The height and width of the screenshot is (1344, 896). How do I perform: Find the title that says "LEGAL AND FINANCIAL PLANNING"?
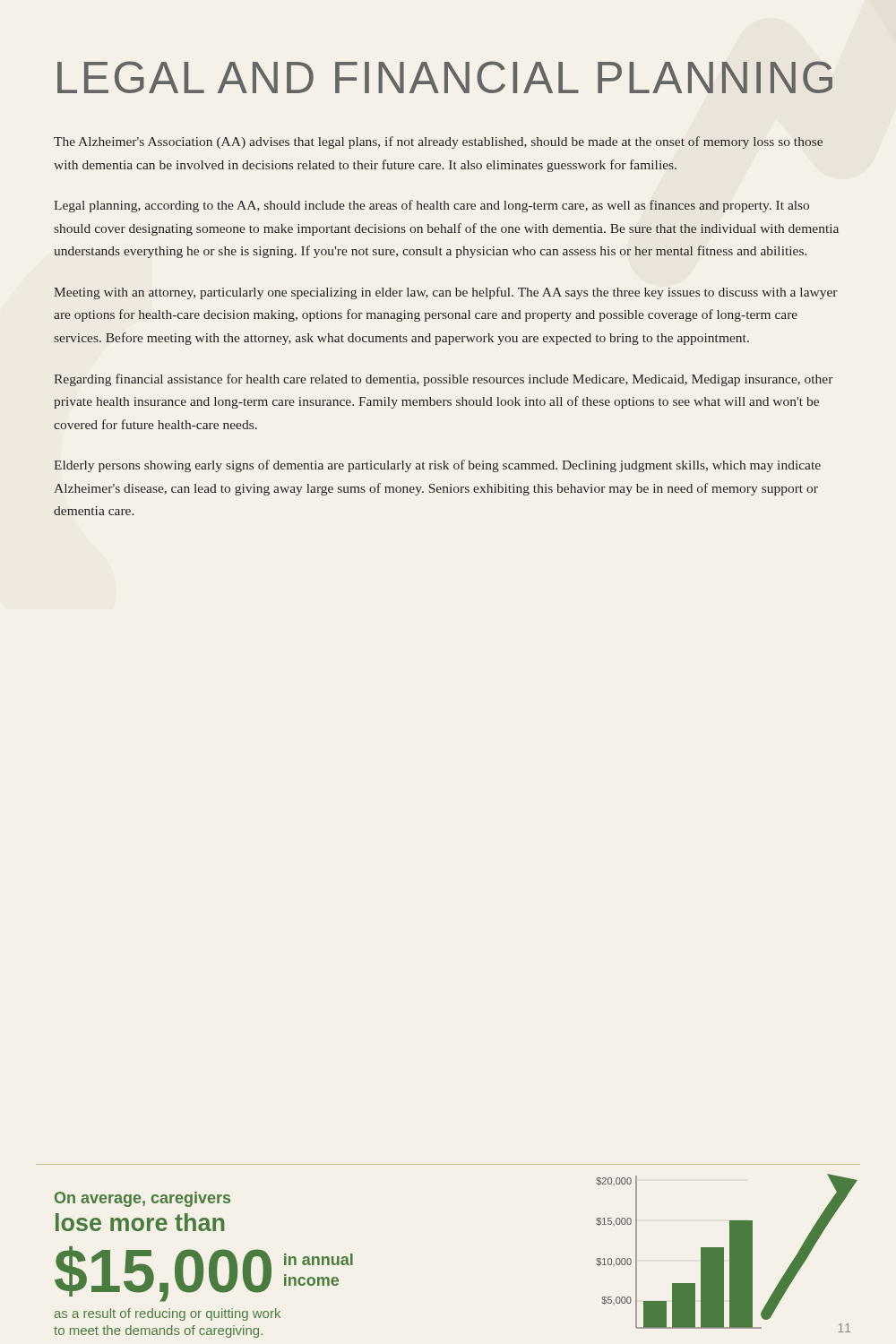tap(446, 78)
